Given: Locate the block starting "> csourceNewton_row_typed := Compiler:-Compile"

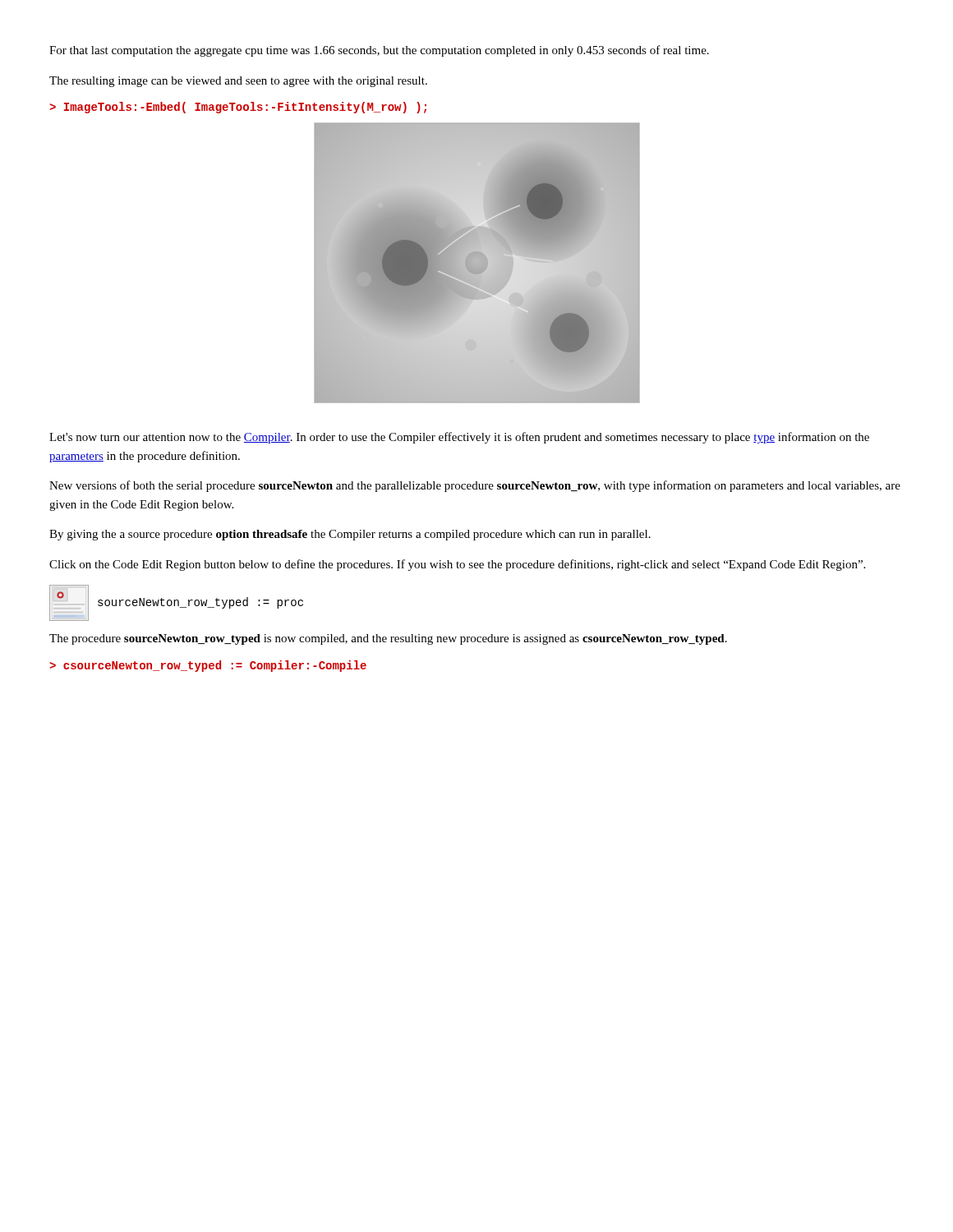Looking at the screenshot, I should click(208, 666).
